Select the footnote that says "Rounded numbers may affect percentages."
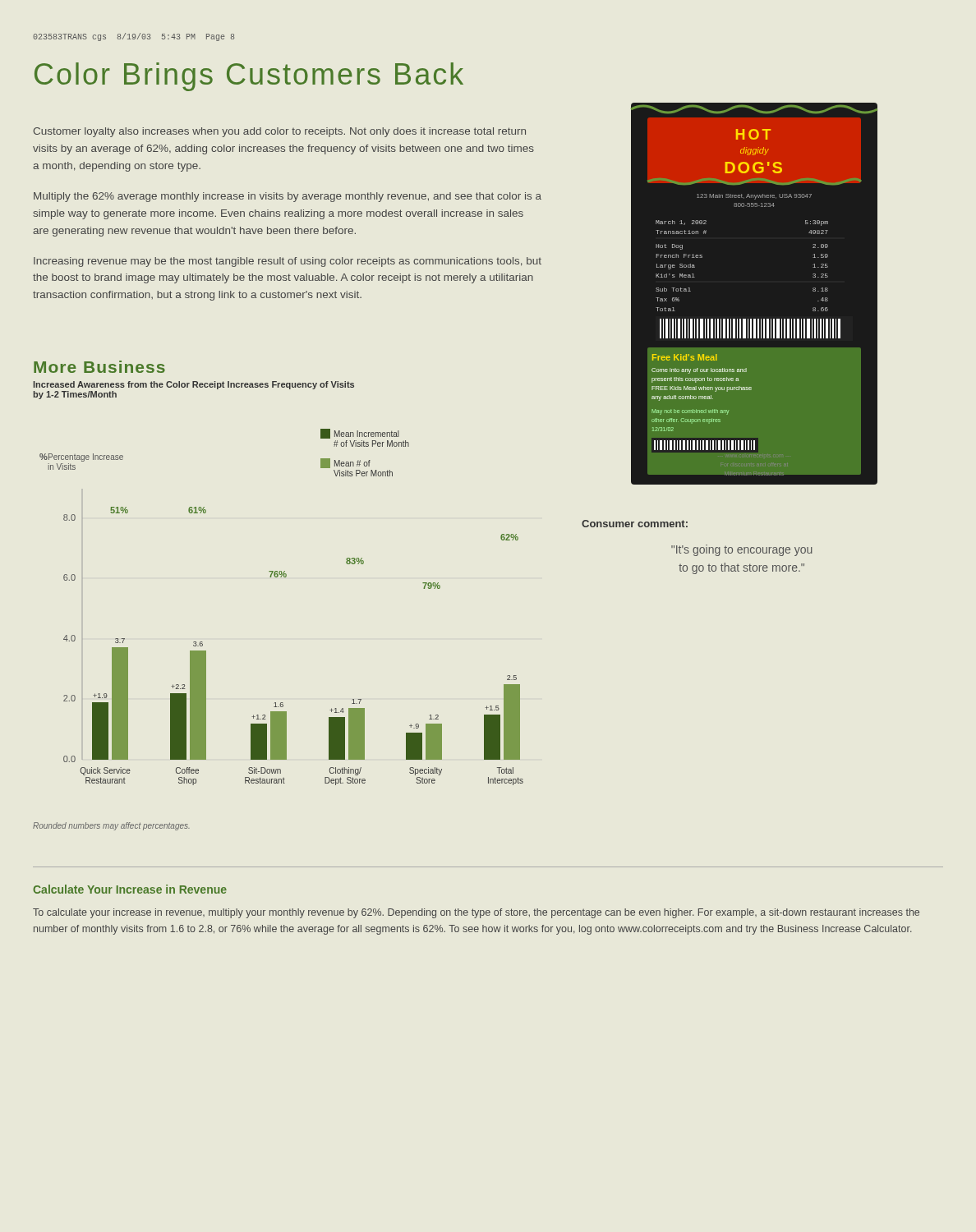 tap(112, 826)
